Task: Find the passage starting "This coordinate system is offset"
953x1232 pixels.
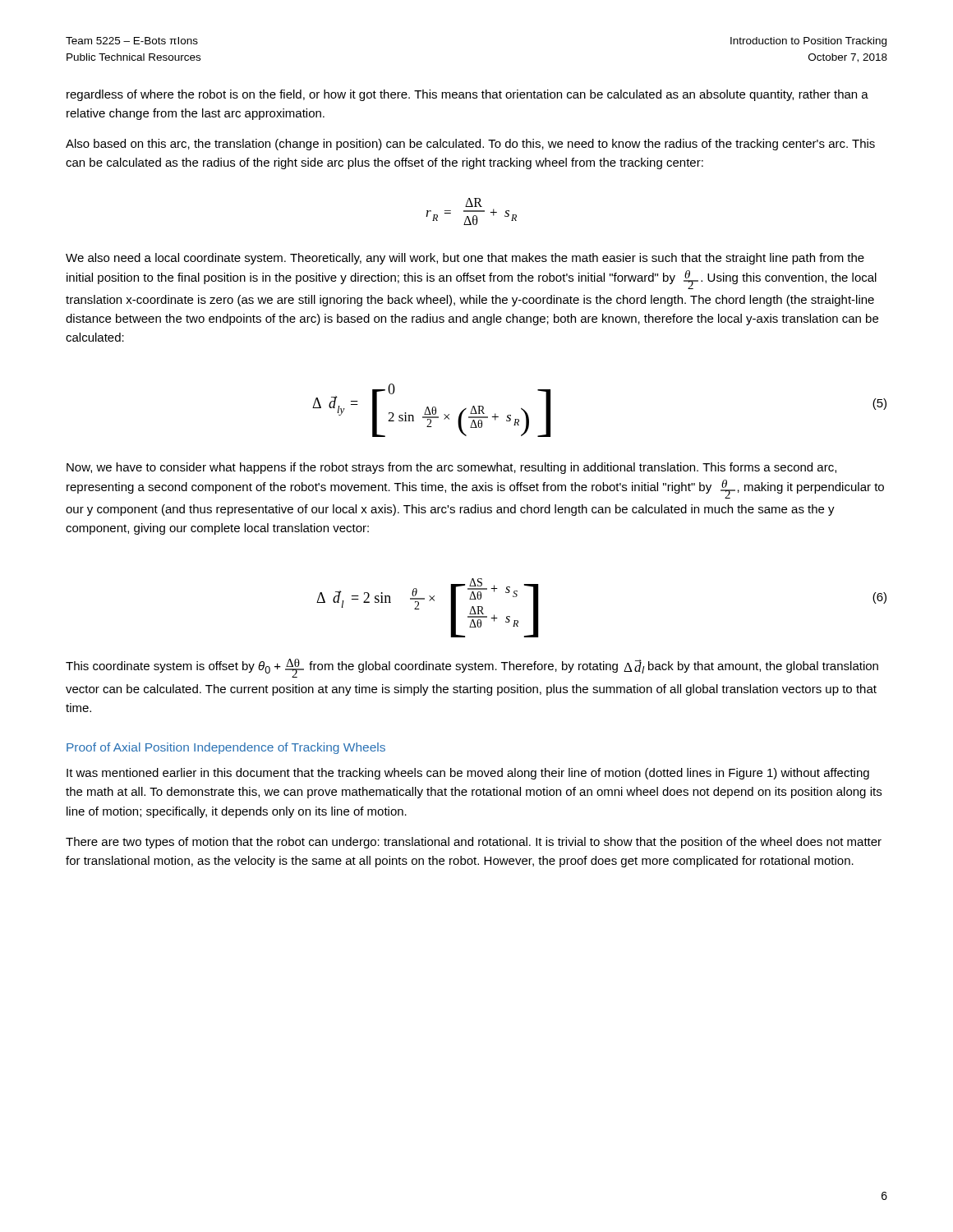Action: 472,685
